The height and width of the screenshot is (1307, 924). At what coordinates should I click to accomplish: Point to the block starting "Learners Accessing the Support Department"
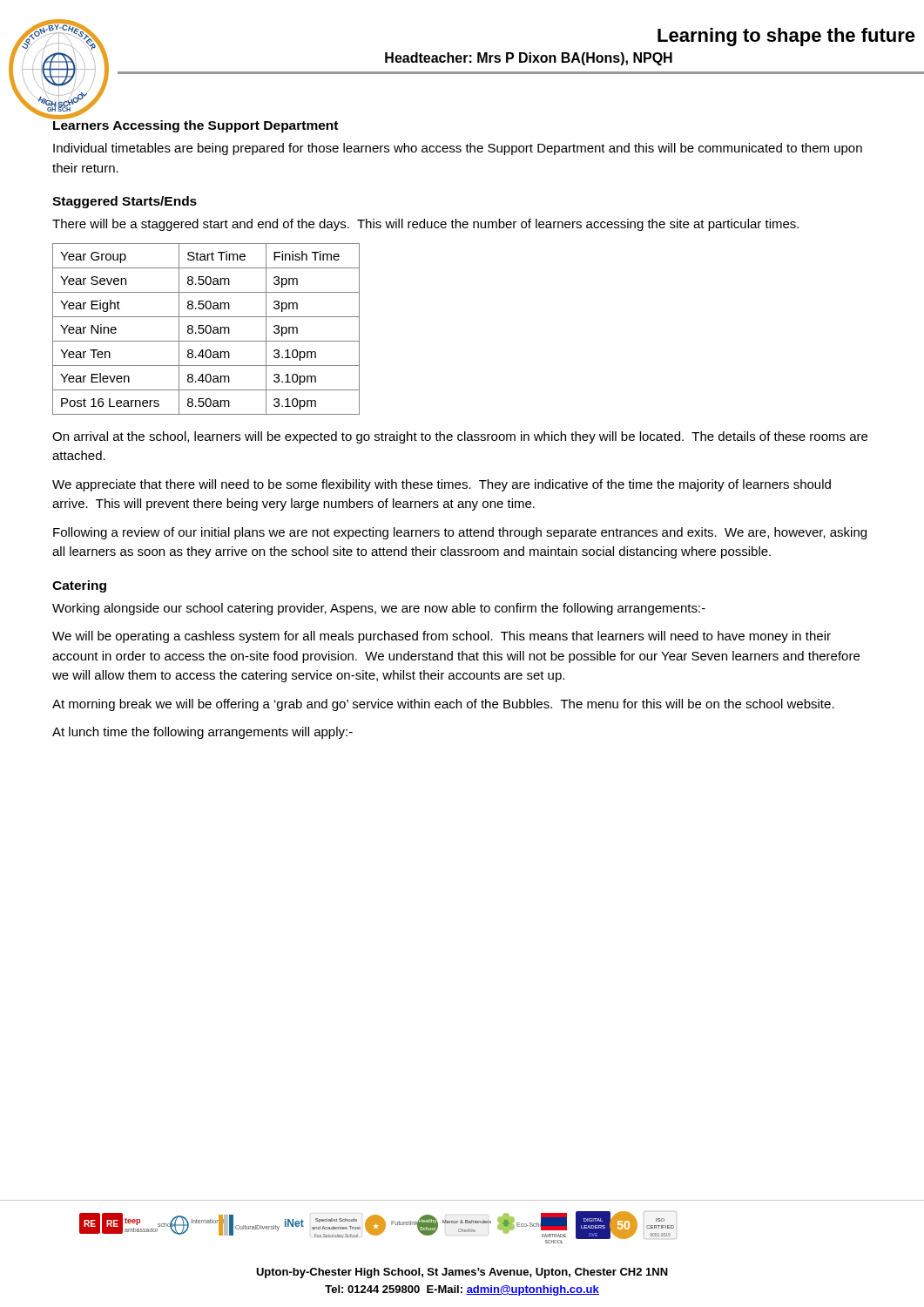tap(195, 125)
